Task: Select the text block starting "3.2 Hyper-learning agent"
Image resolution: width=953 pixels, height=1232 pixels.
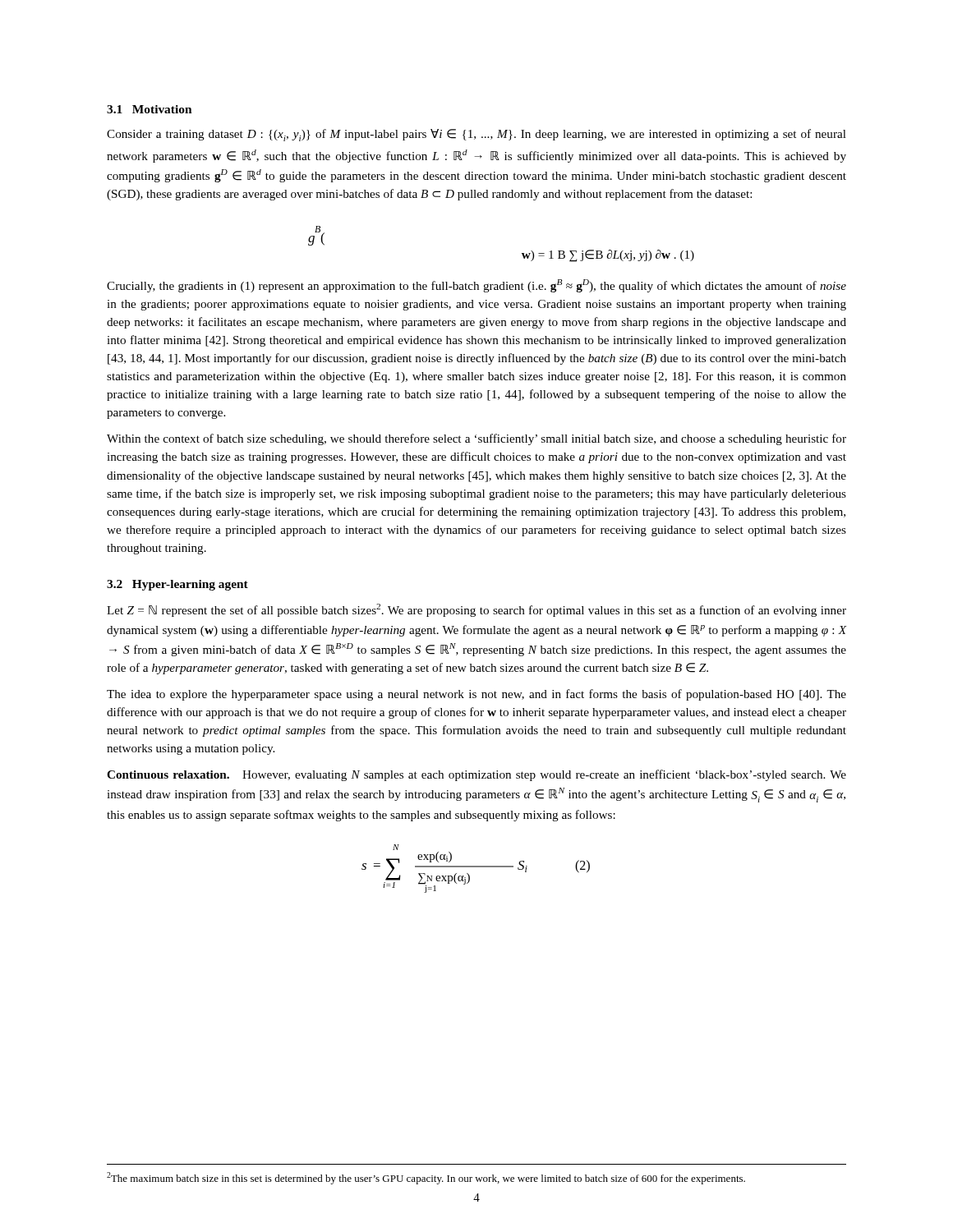Action: tap(177, 583)
